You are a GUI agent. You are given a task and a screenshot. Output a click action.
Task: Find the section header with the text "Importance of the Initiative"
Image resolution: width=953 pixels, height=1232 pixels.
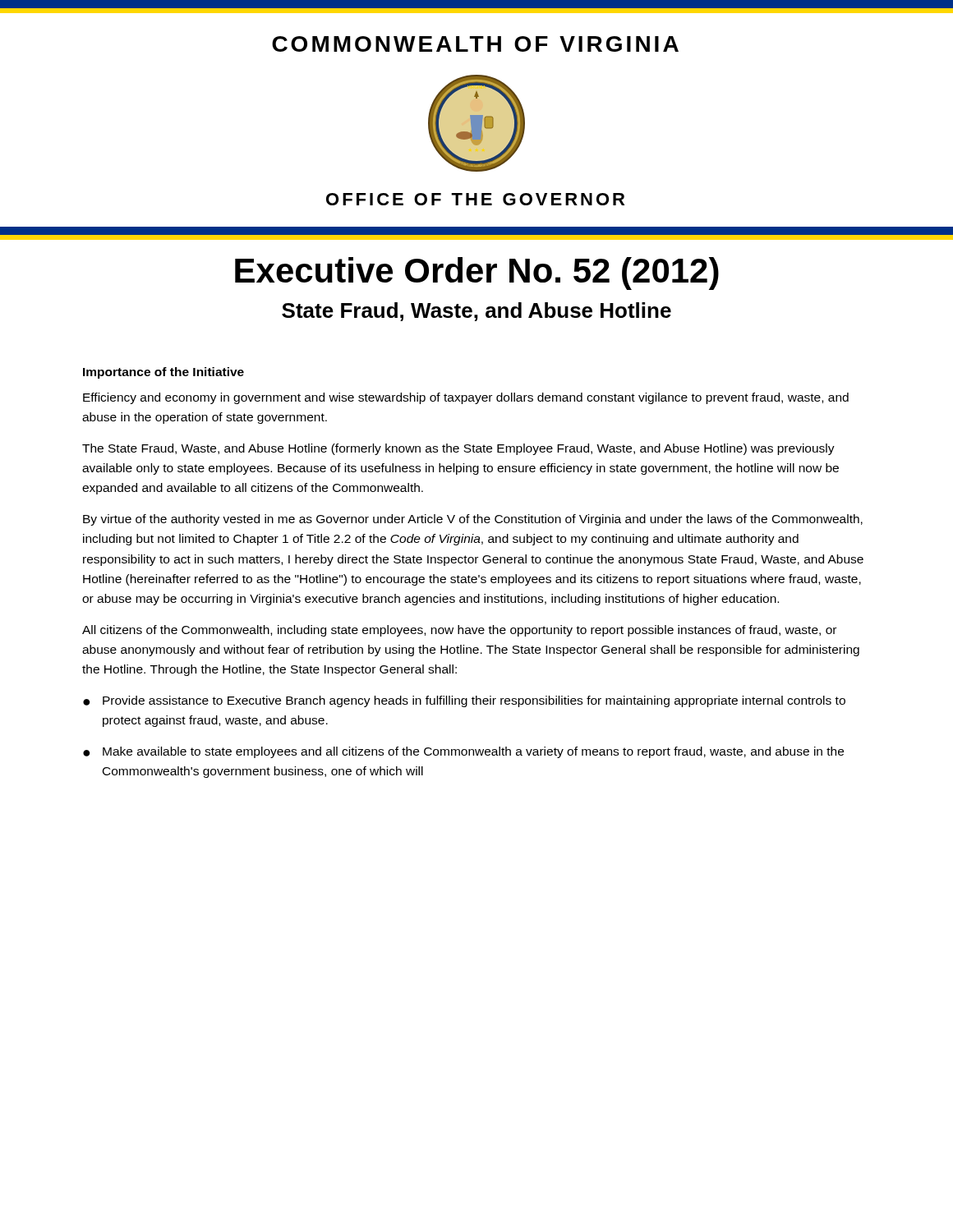point(163,372)
